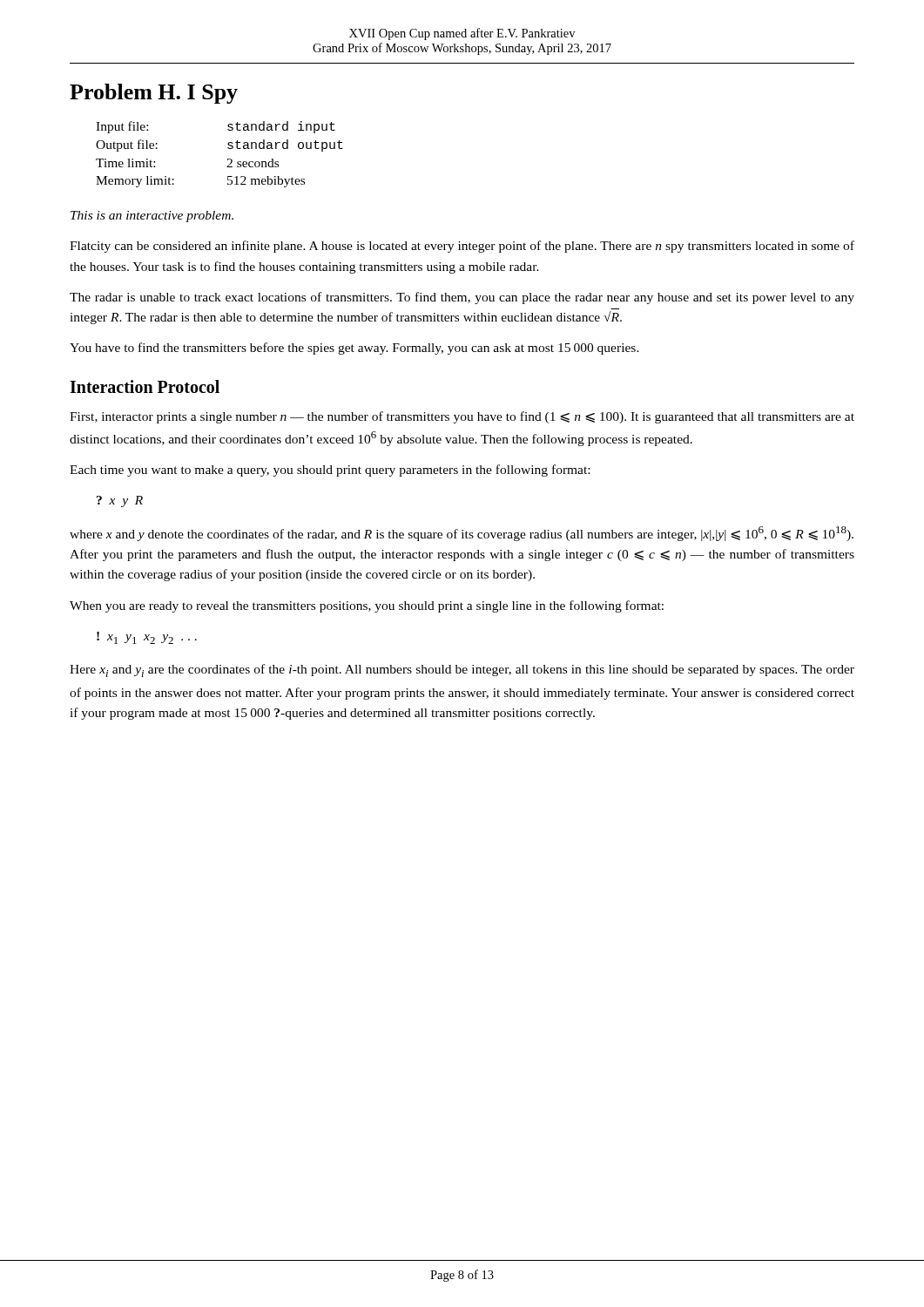This screenshot has height=1307, width=924.
Task: Click on the text starting "First, interactor prints a"
Action: pos(462,427)
